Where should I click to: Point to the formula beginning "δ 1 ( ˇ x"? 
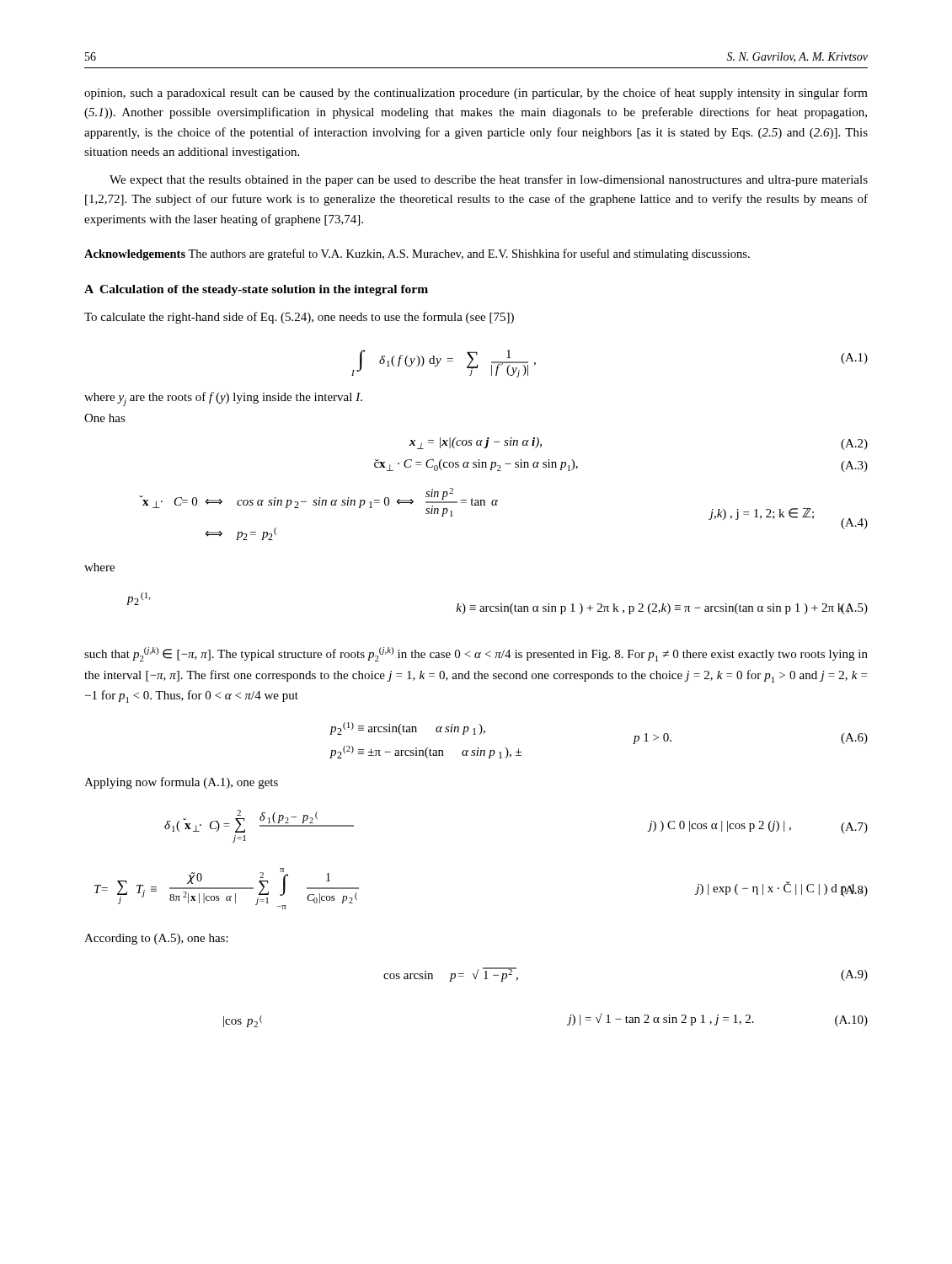point(240,822)
